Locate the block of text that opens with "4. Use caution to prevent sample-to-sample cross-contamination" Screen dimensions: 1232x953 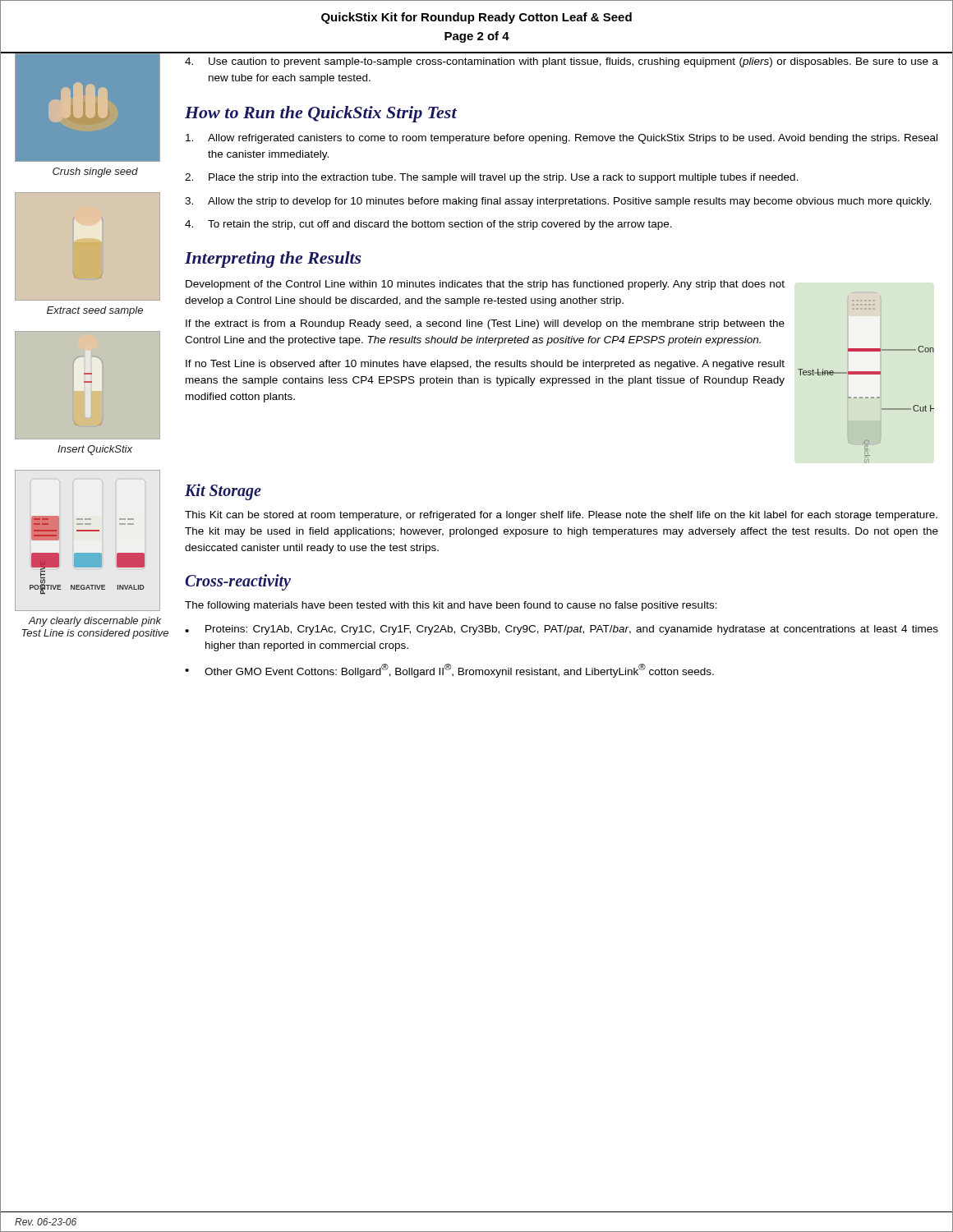click(562, 70)
